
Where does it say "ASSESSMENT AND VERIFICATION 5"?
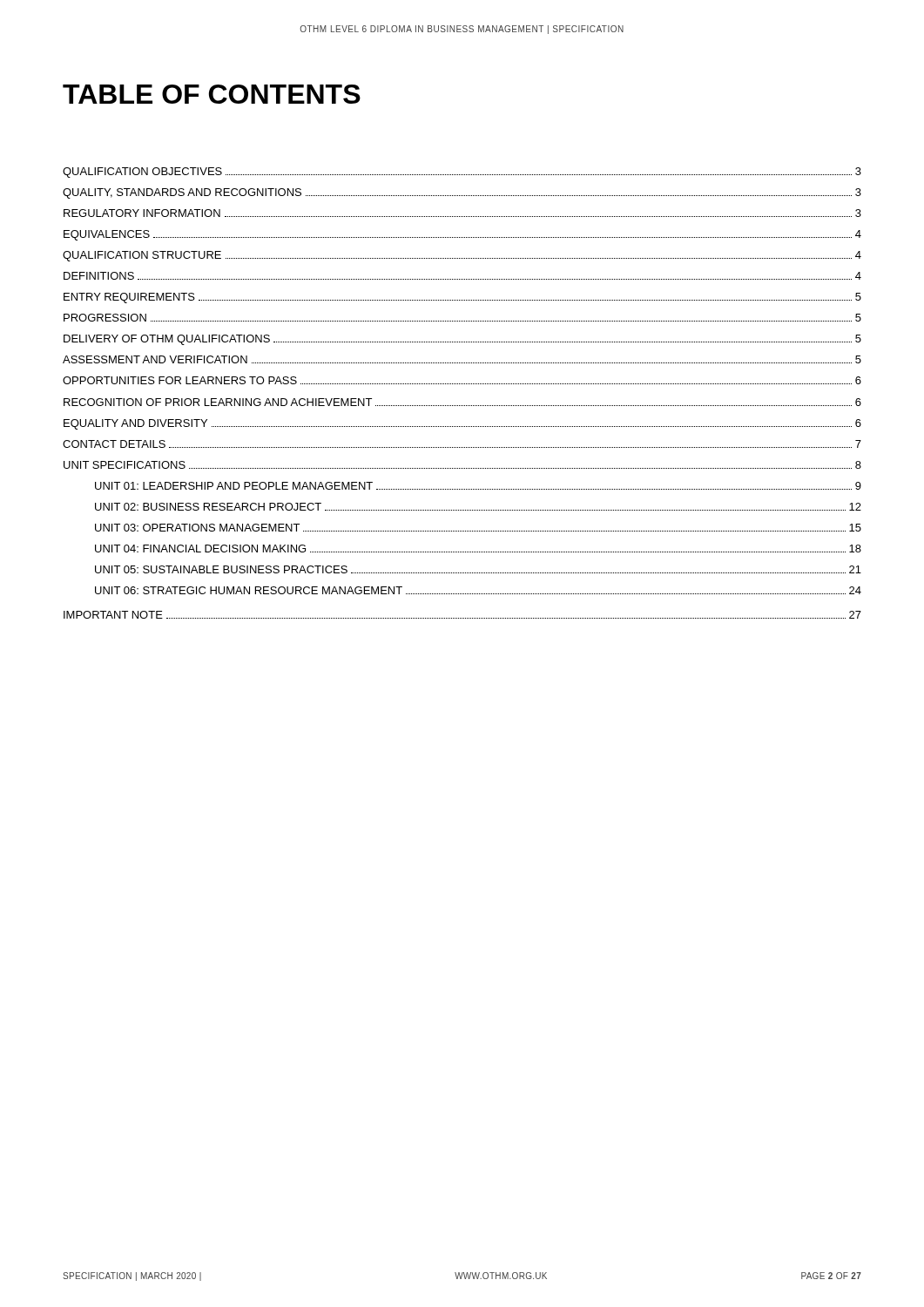pyautogui.click(x=462, y=360)
